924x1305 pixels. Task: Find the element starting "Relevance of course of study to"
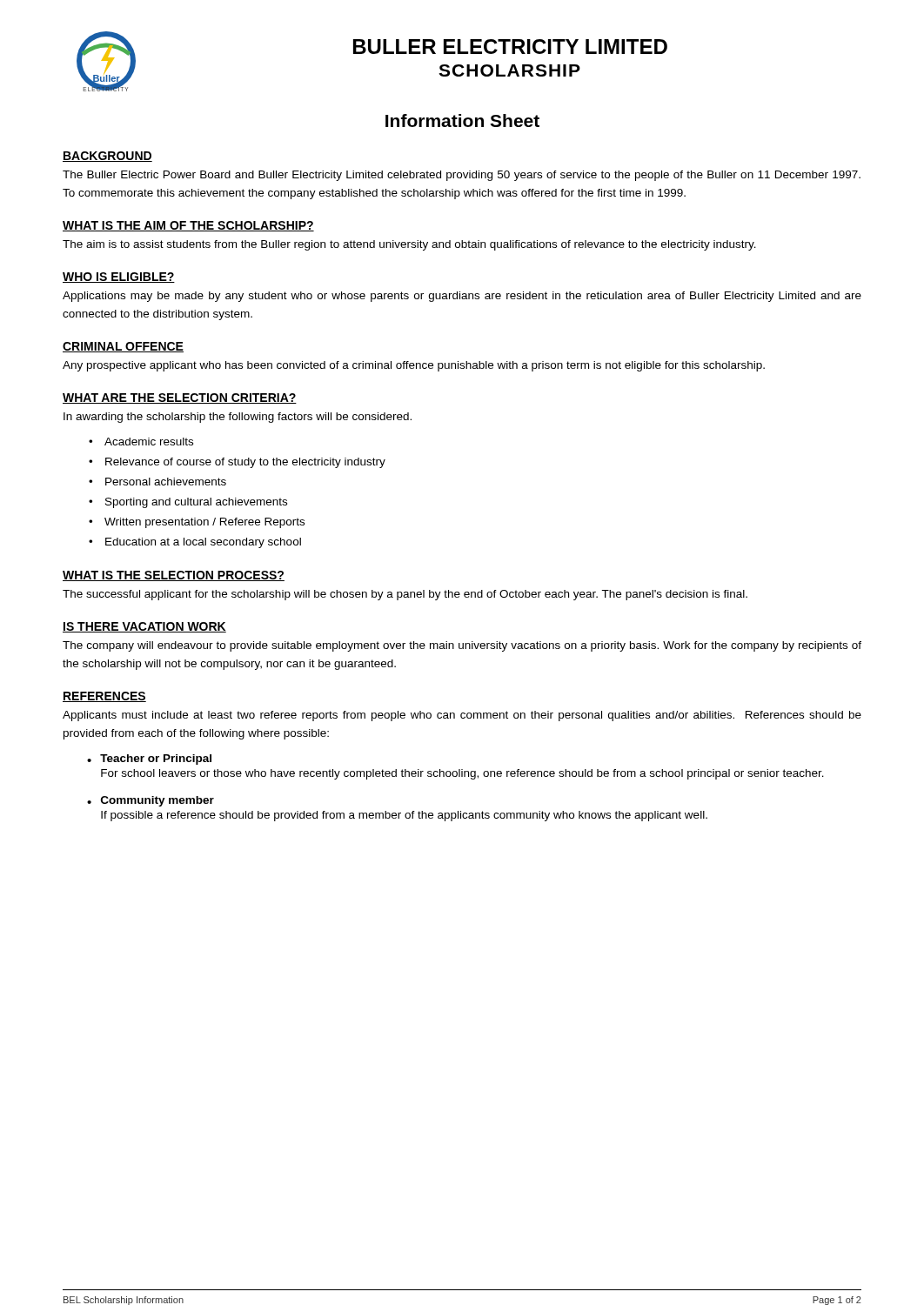coord(245,462)
